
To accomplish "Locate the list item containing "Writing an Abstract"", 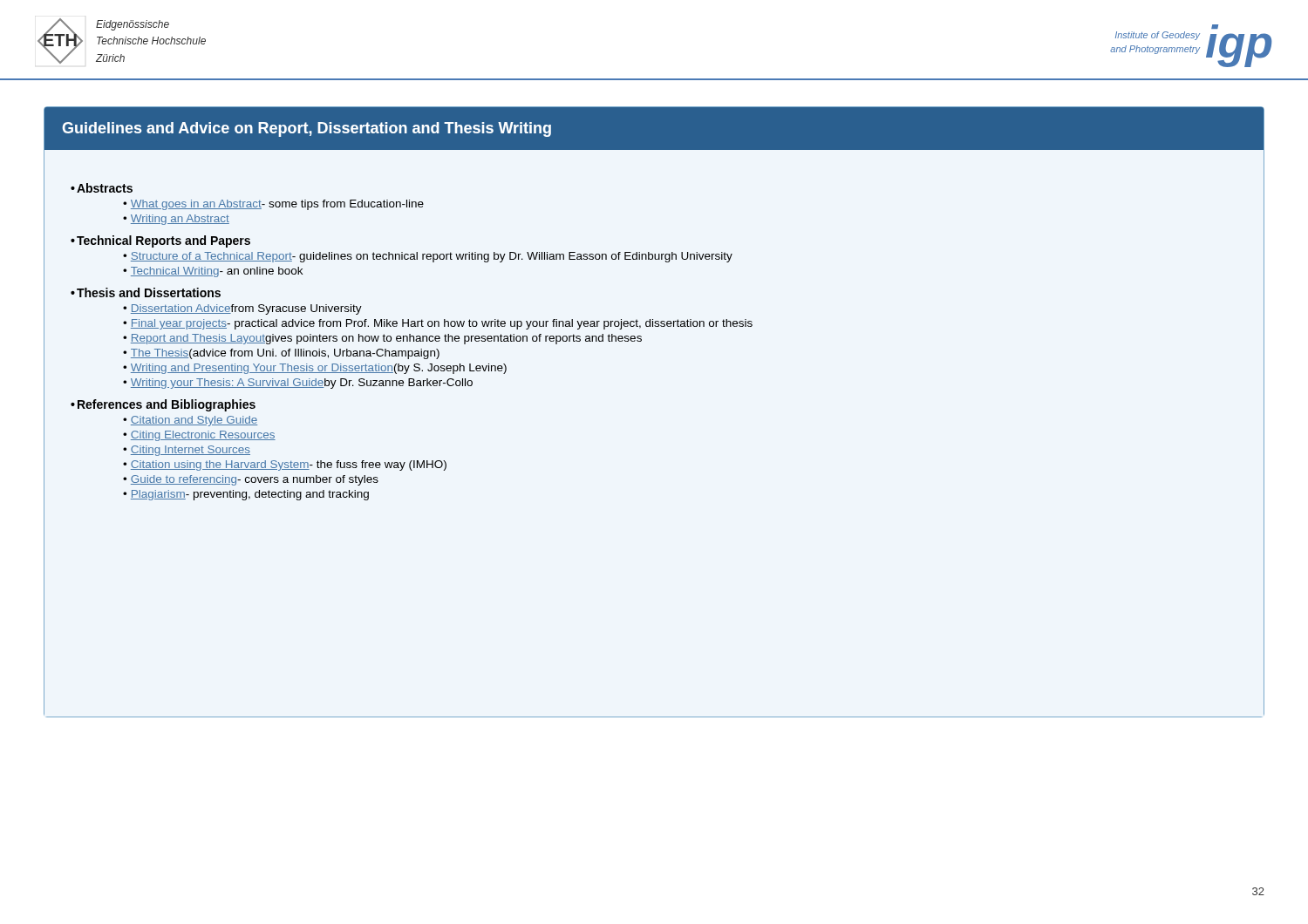I will click(180, 218).
